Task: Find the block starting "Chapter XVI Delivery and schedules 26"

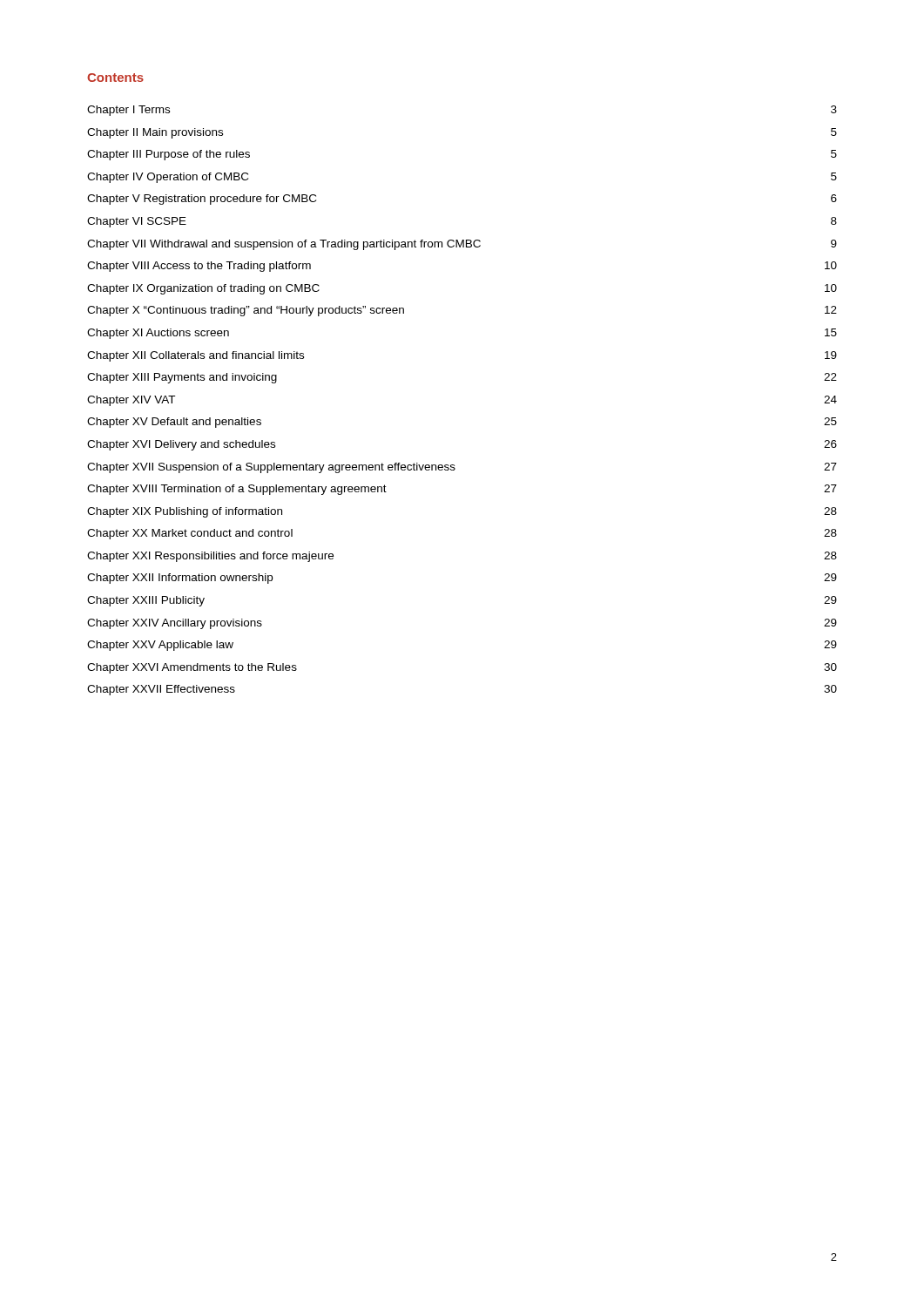Action: click(183, 445)
